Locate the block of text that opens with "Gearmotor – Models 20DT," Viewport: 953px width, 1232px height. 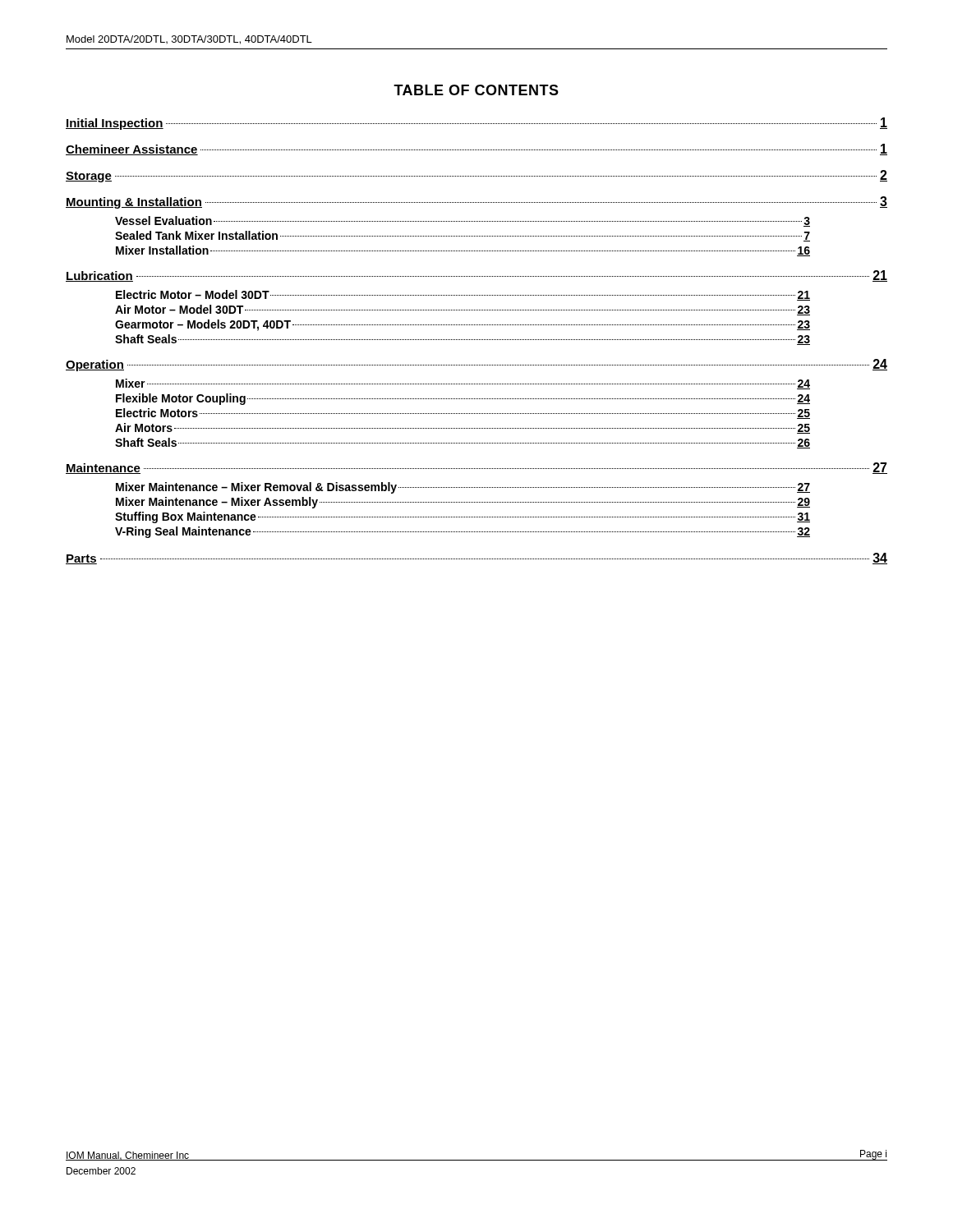point(463,324)
